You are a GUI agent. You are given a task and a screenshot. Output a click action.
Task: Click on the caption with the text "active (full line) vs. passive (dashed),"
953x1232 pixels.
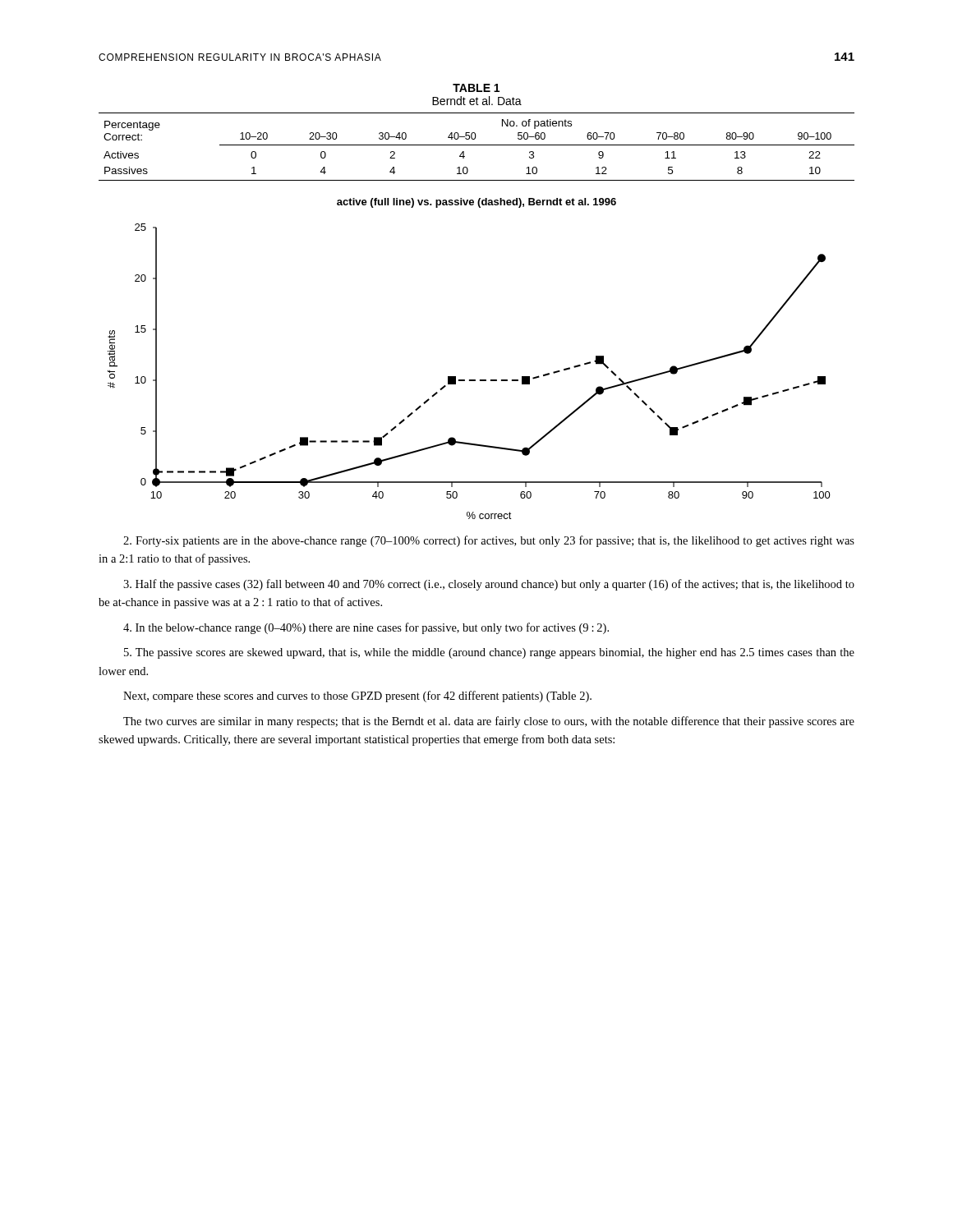coord(476,202)
